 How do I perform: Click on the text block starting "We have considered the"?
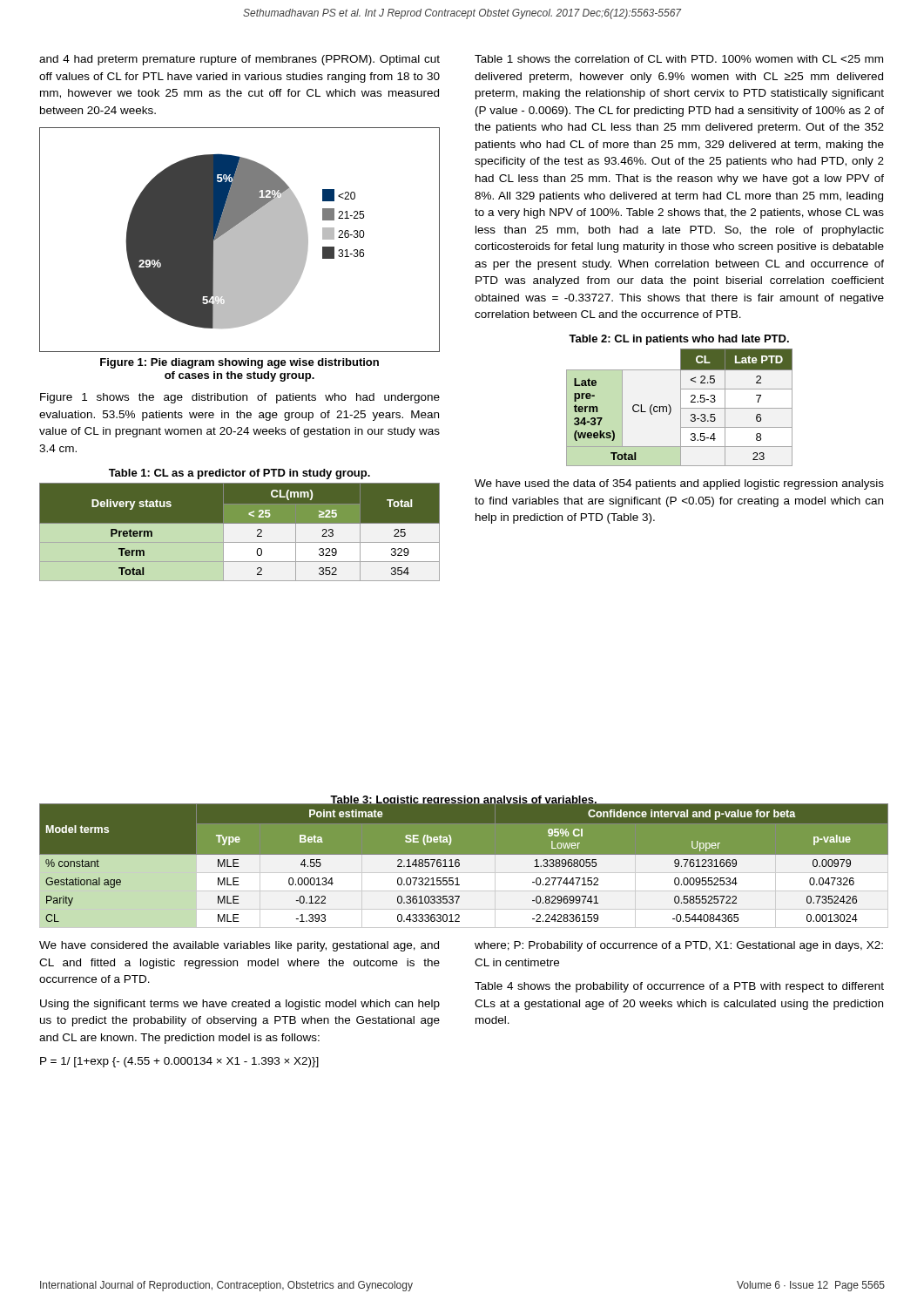point(240,962)
